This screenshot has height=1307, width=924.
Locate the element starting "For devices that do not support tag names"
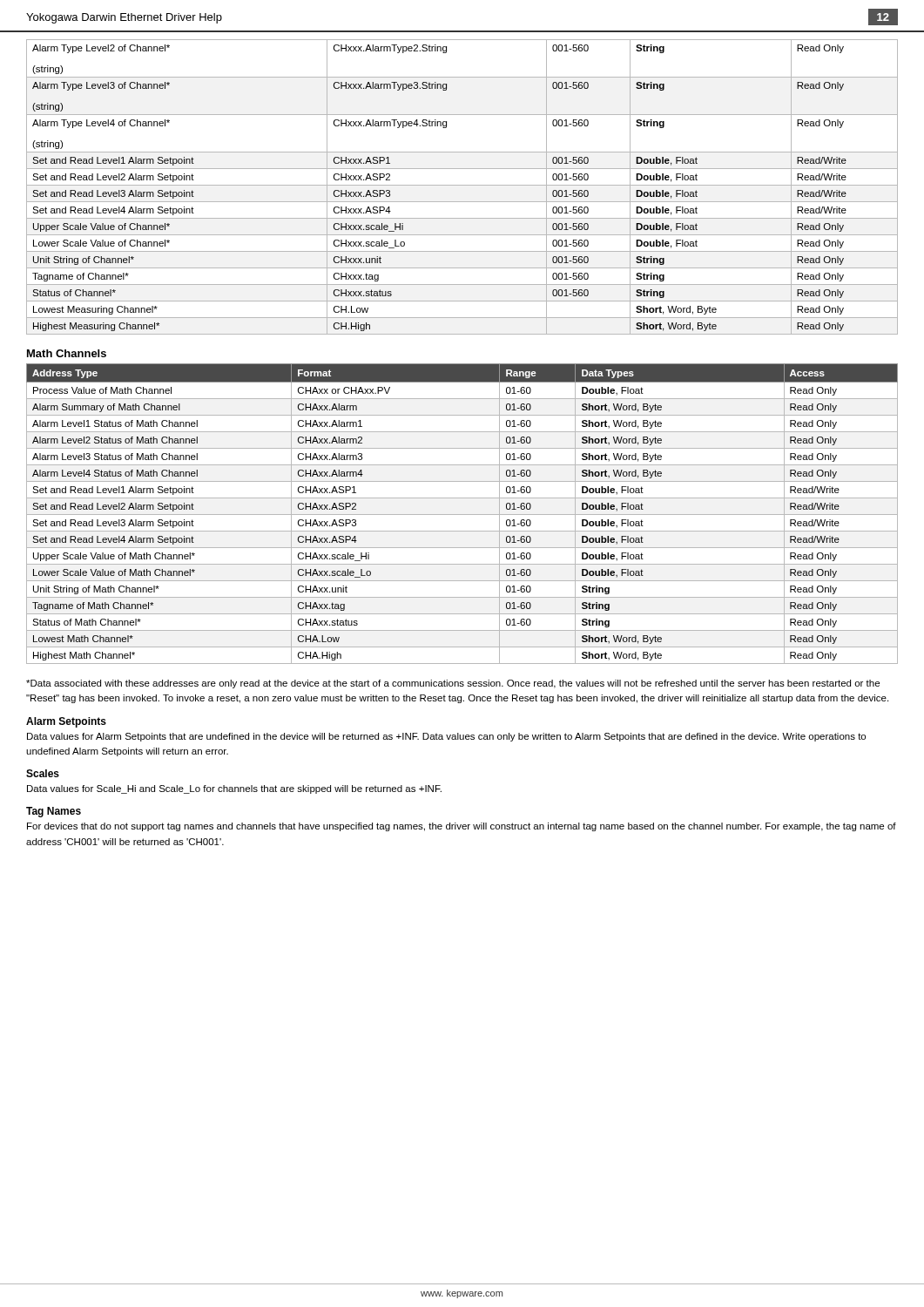point(461,834)
